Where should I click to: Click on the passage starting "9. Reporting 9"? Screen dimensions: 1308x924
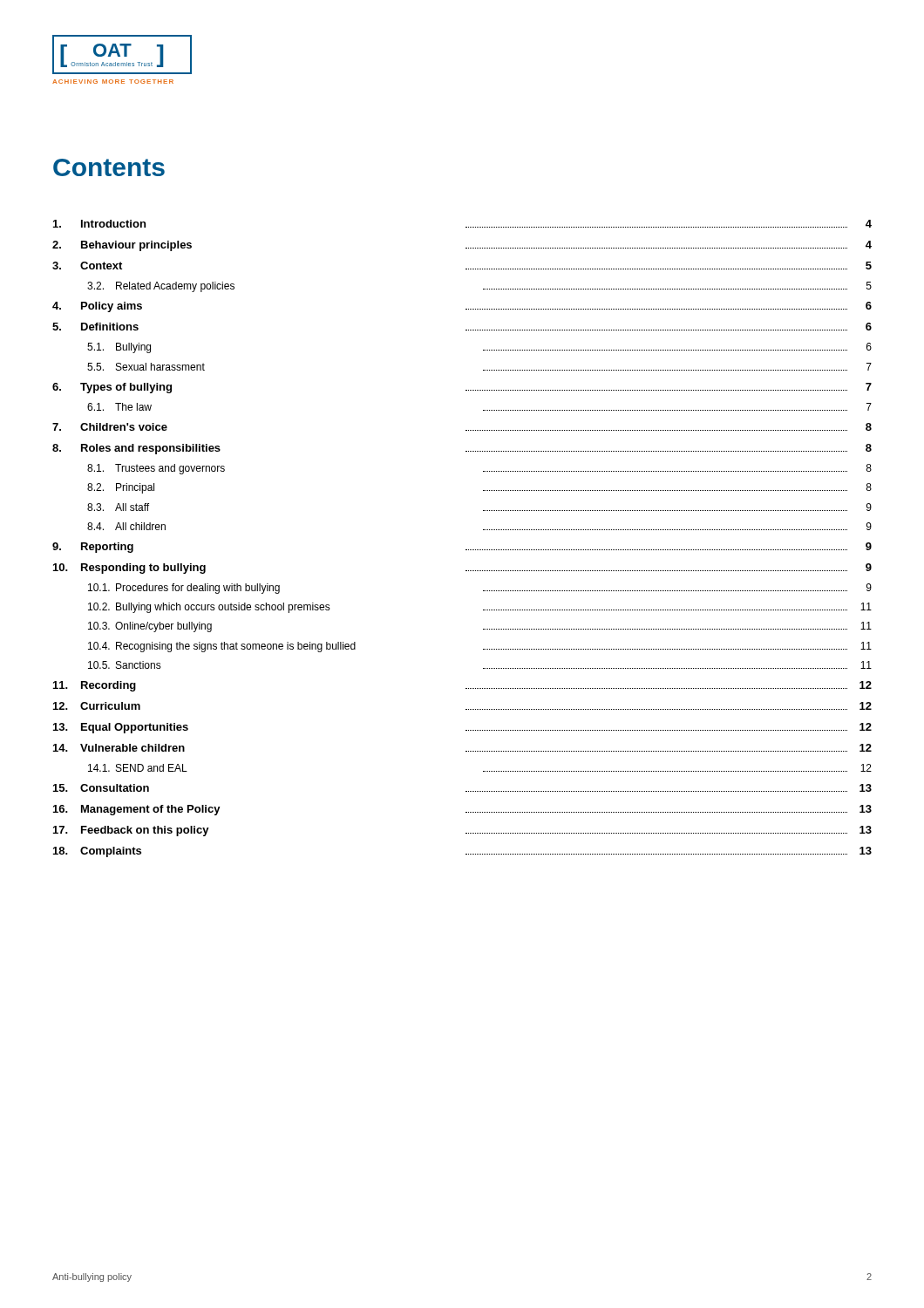[x=462, y=547]
